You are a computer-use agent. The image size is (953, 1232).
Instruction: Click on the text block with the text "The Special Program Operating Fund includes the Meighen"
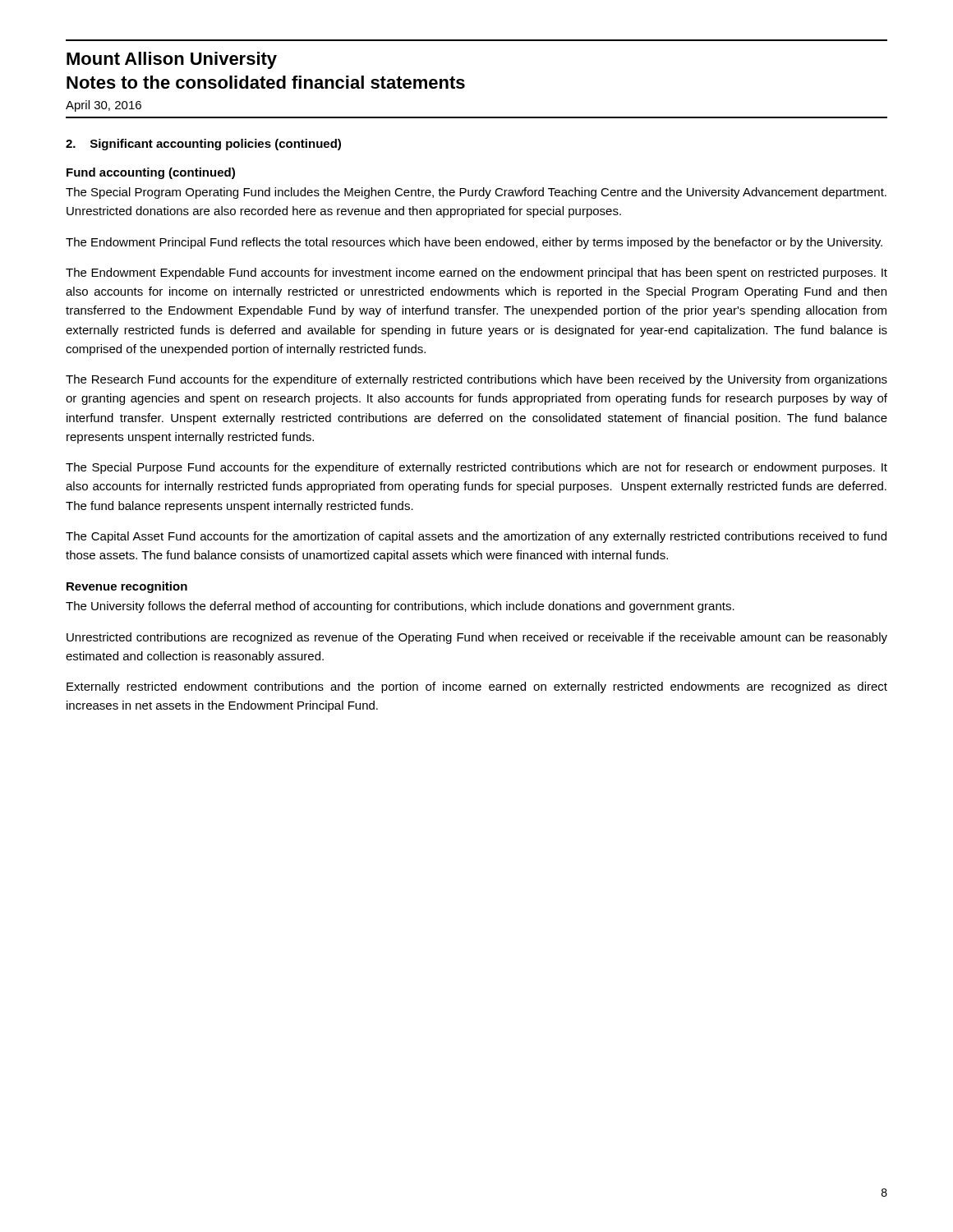(476, 201)
